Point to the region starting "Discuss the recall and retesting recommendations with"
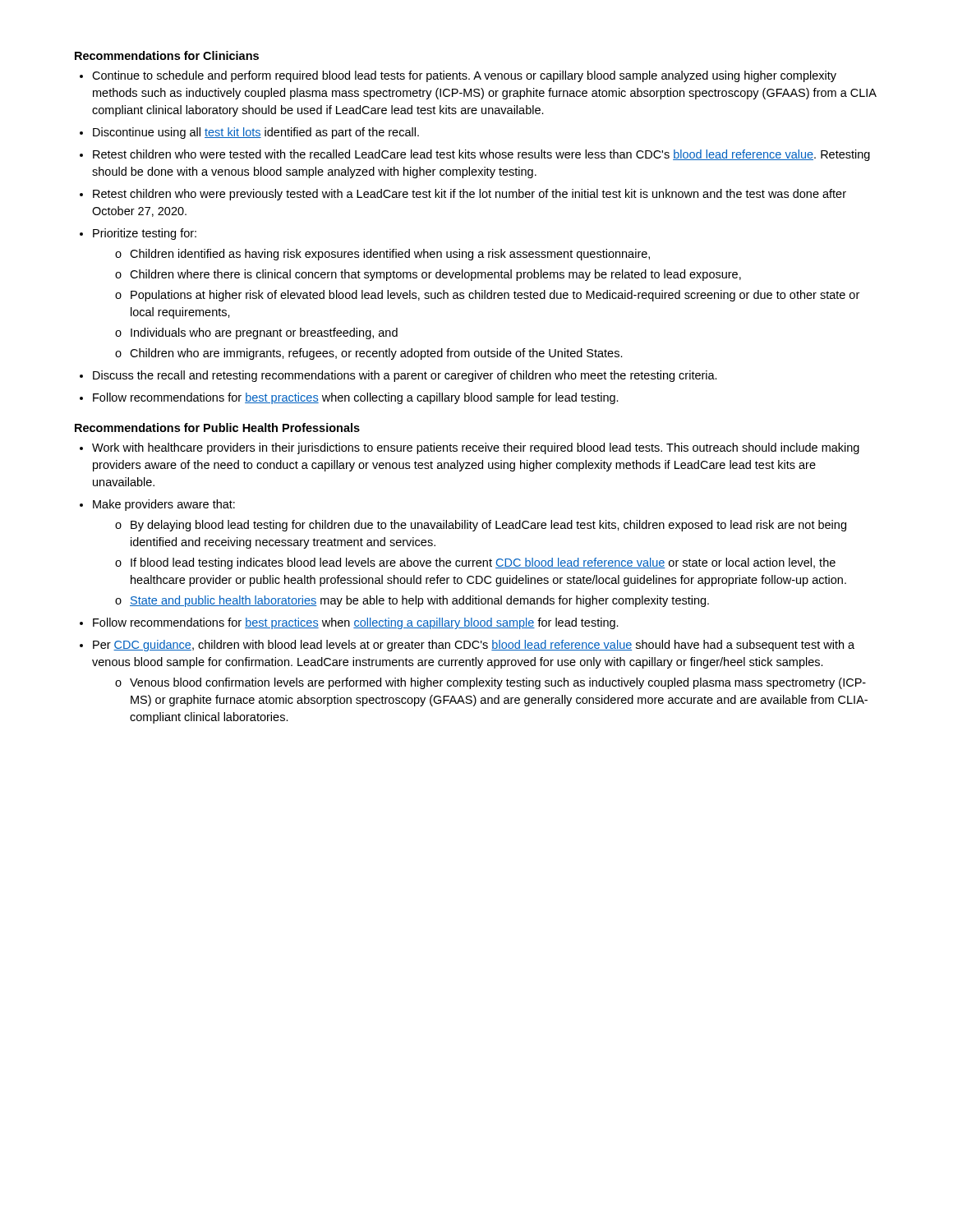Image resolution: width=953 pixels, height=1232 pixels. (x=405, y=376)
